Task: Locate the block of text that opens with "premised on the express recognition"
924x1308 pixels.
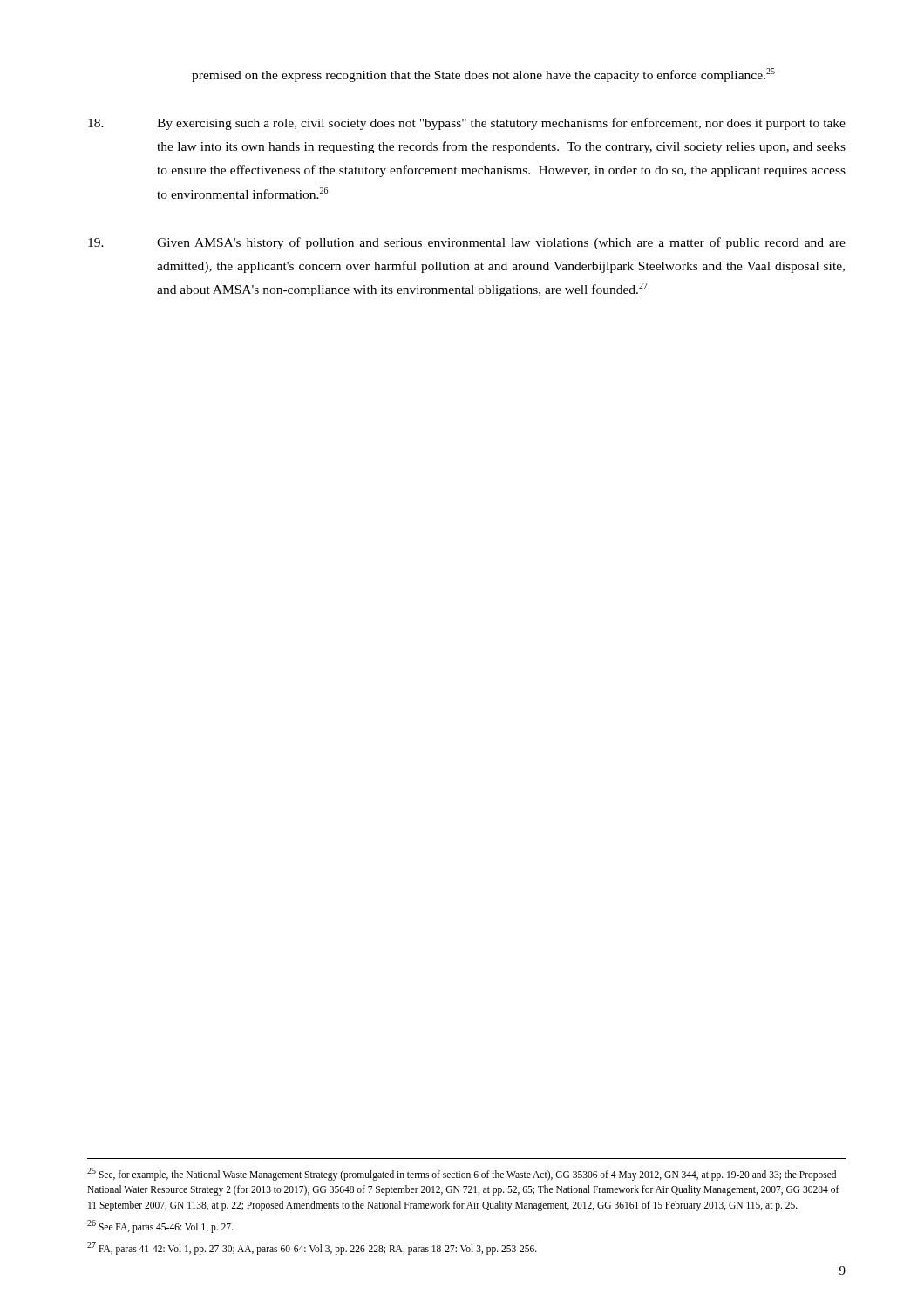Action: (483, 74)
